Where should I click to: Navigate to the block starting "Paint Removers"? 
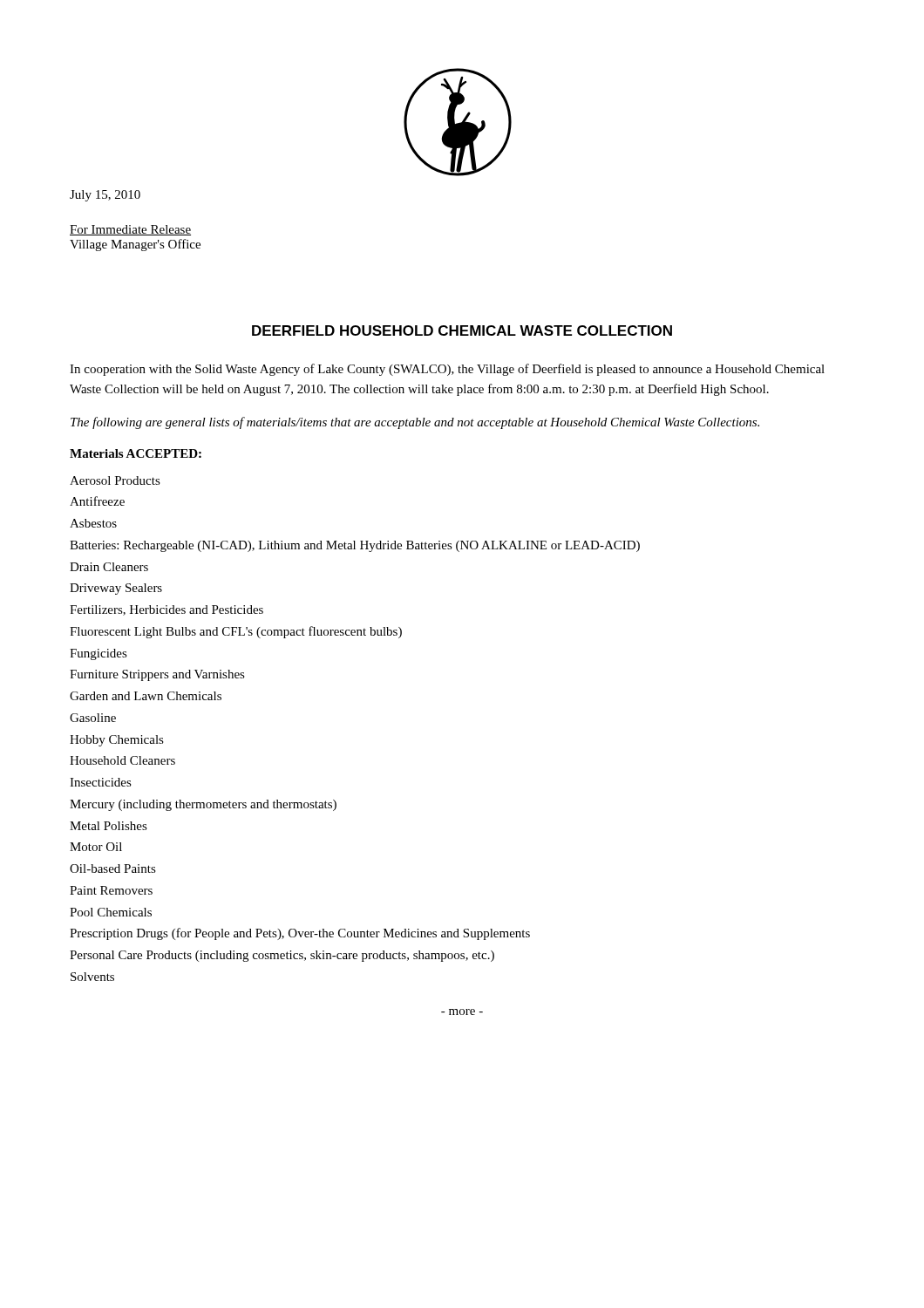111,890
